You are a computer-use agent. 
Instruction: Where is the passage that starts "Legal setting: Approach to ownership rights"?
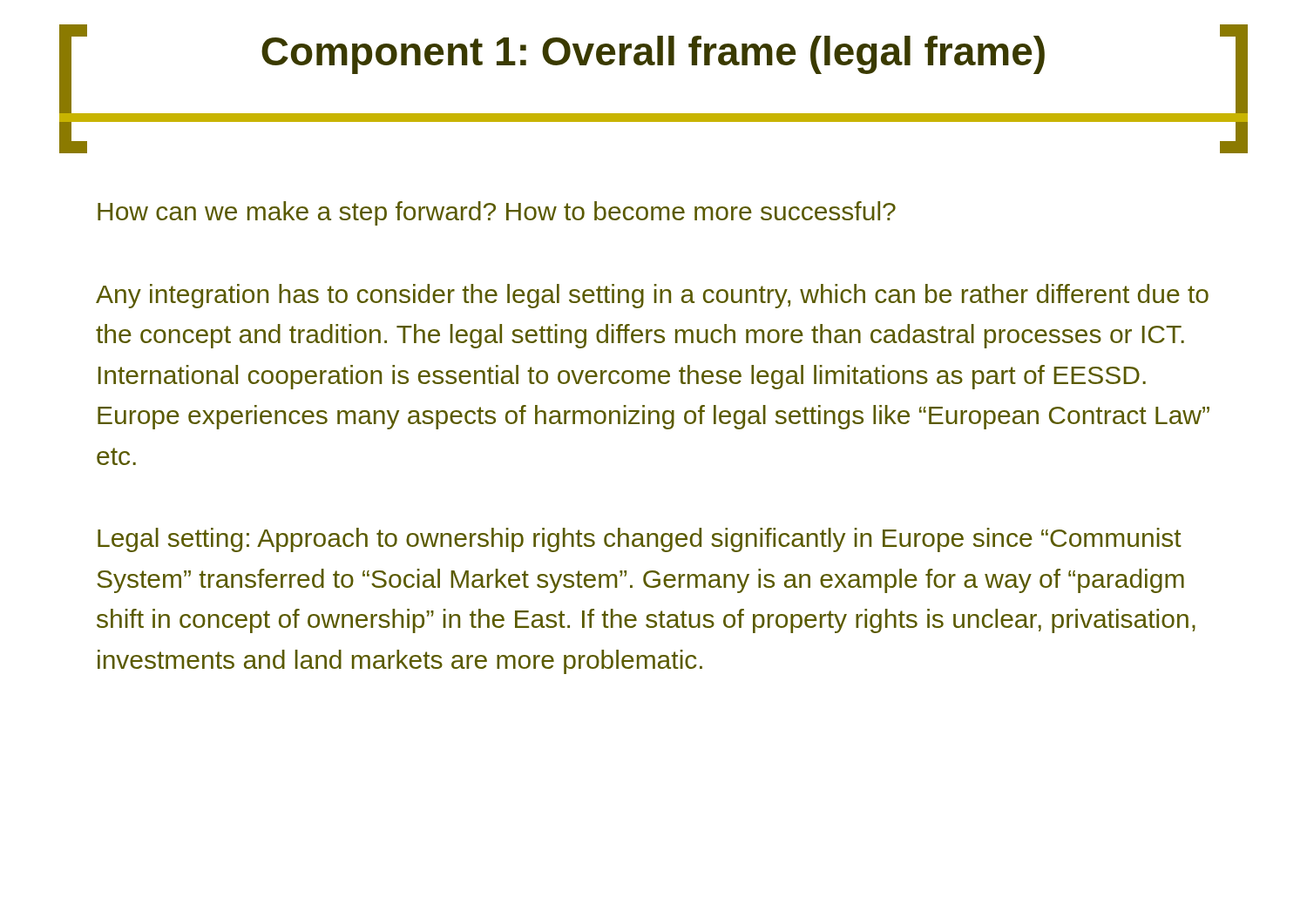[x=647, y=598]
